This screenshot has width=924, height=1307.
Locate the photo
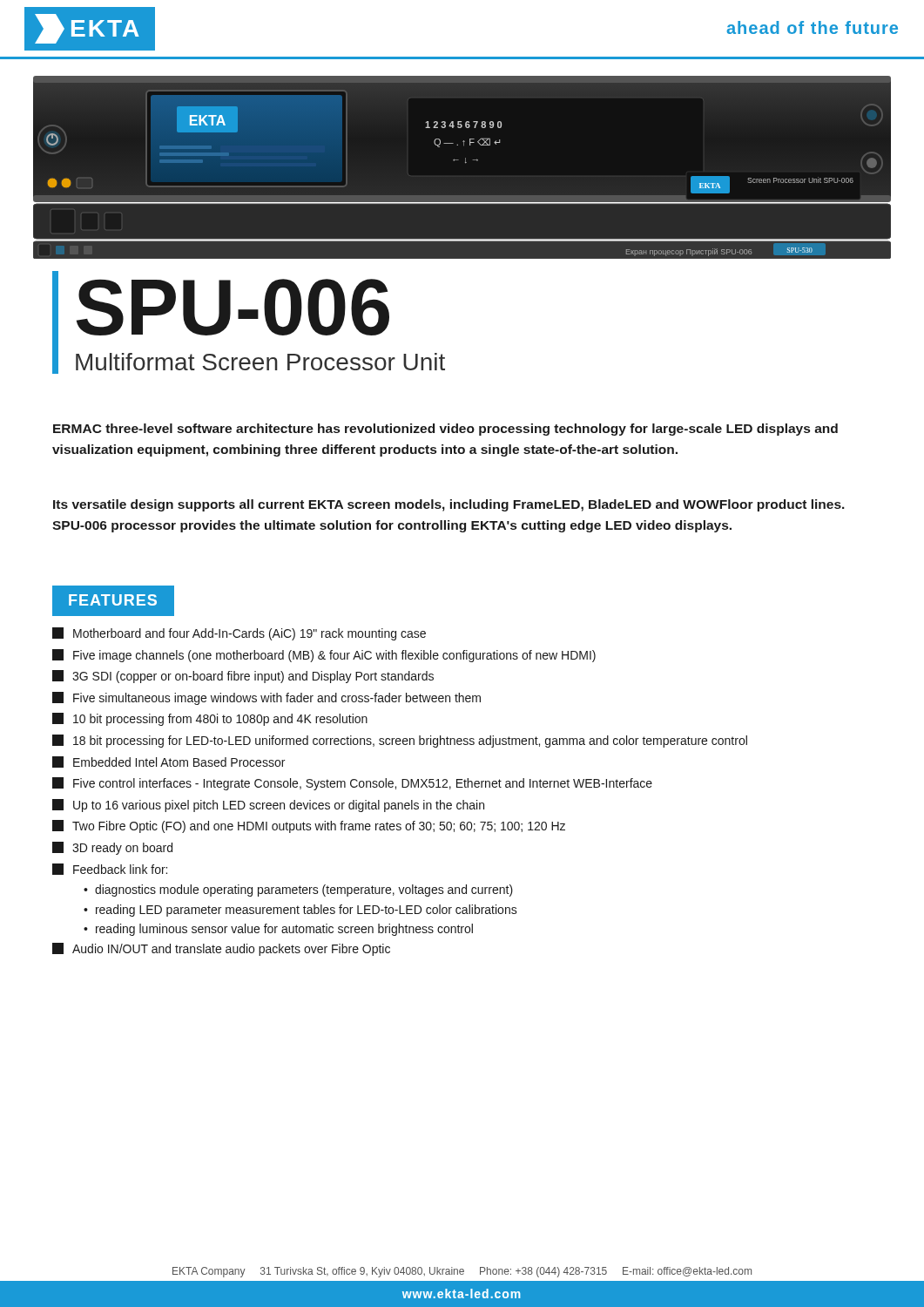click(x=462, y=165)
